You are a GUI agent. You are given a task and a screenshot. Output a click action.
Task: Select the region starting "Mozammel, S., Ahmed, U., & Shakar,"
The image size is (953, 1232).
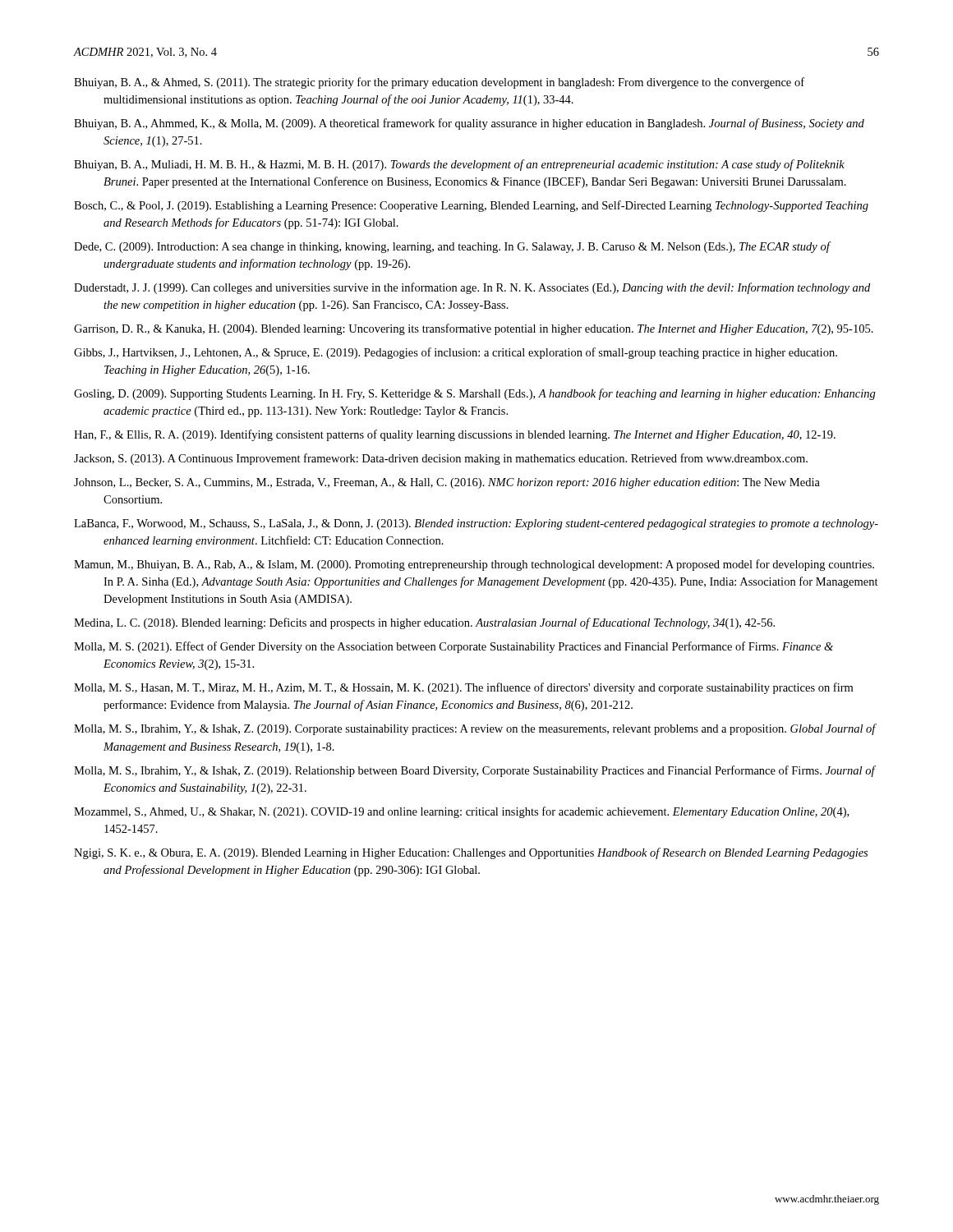(462, 820)
